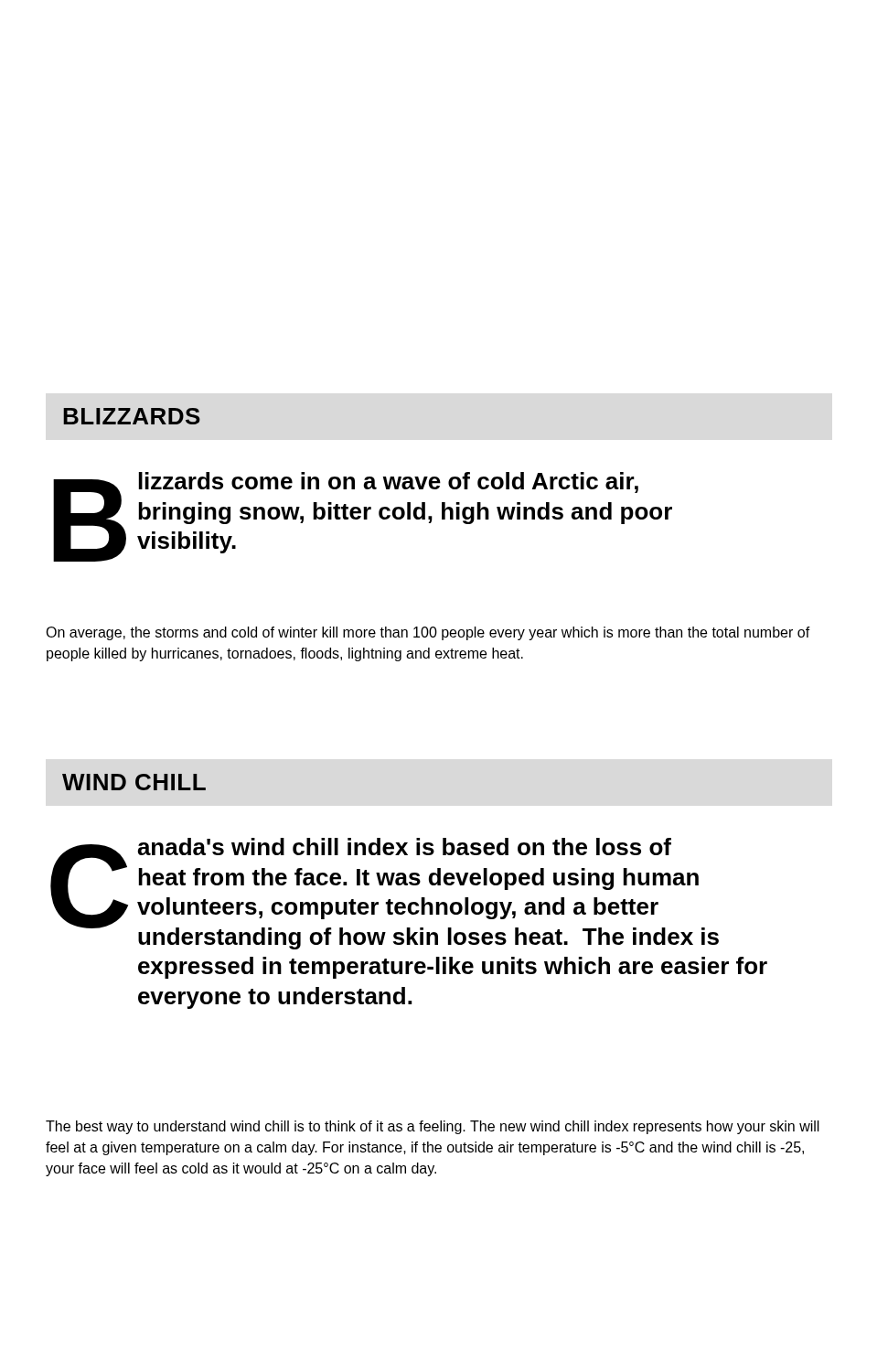Find the text block with the text "C anada's wind chill"
888x1372 pixels.
[x=439, y=922]
